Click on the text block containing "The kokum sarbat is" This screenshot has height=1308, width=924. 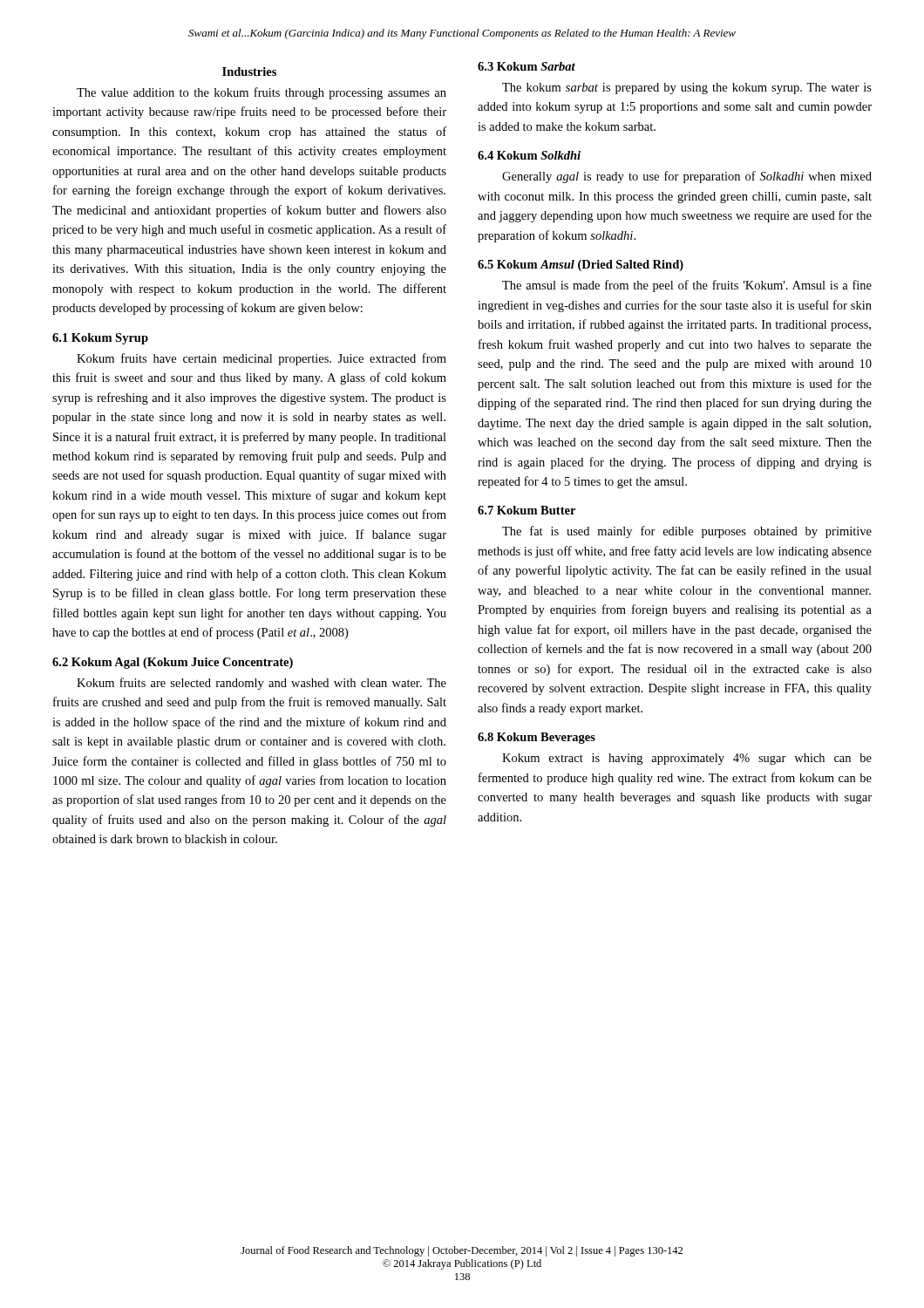675,107
